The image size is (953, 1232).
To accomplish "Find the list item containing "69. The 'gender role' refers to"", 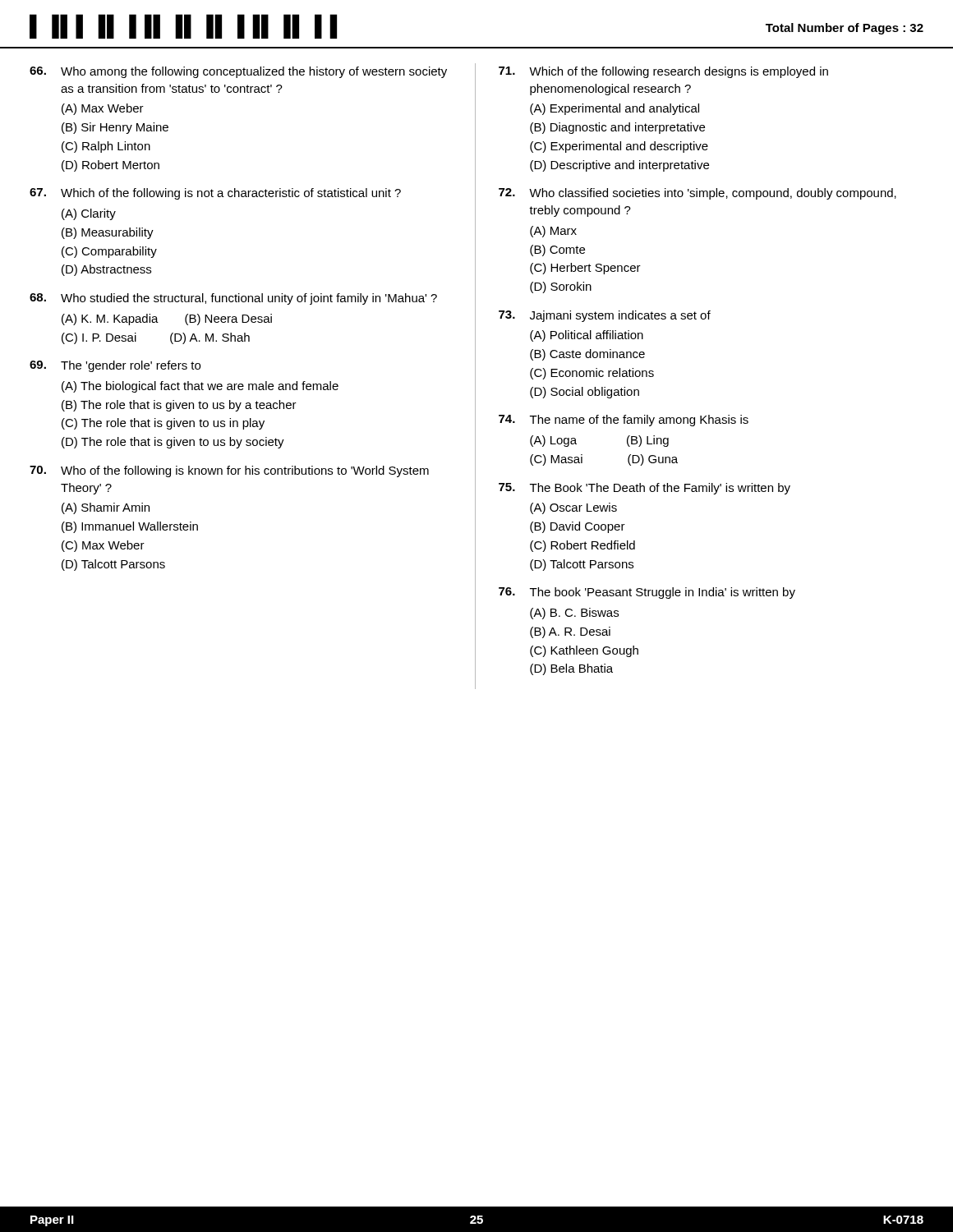I will click(242, 404).
